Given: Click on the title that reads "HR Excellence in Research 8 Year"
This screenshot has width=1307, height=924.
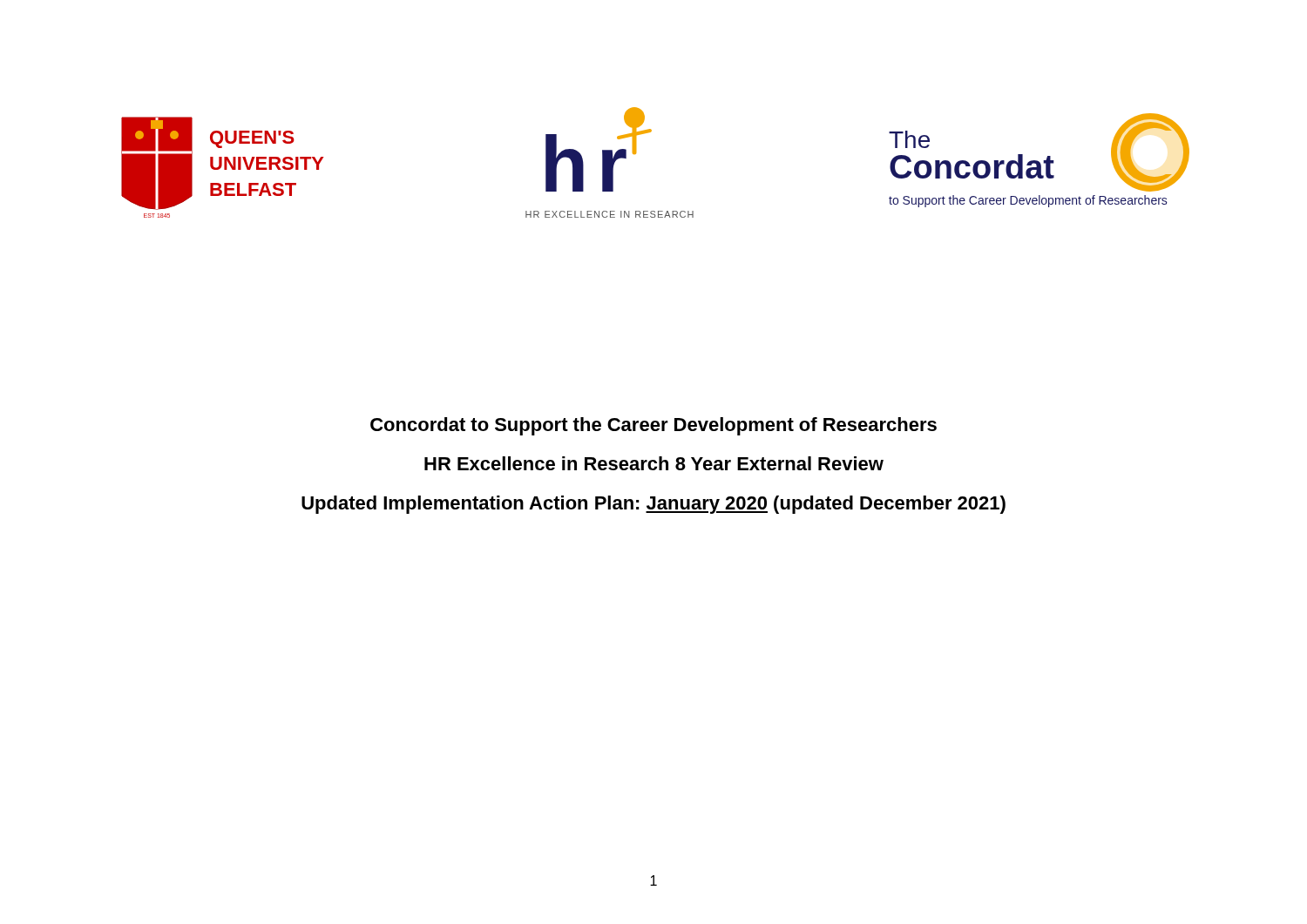Looking at the screenshot, I should click(654, 464).
